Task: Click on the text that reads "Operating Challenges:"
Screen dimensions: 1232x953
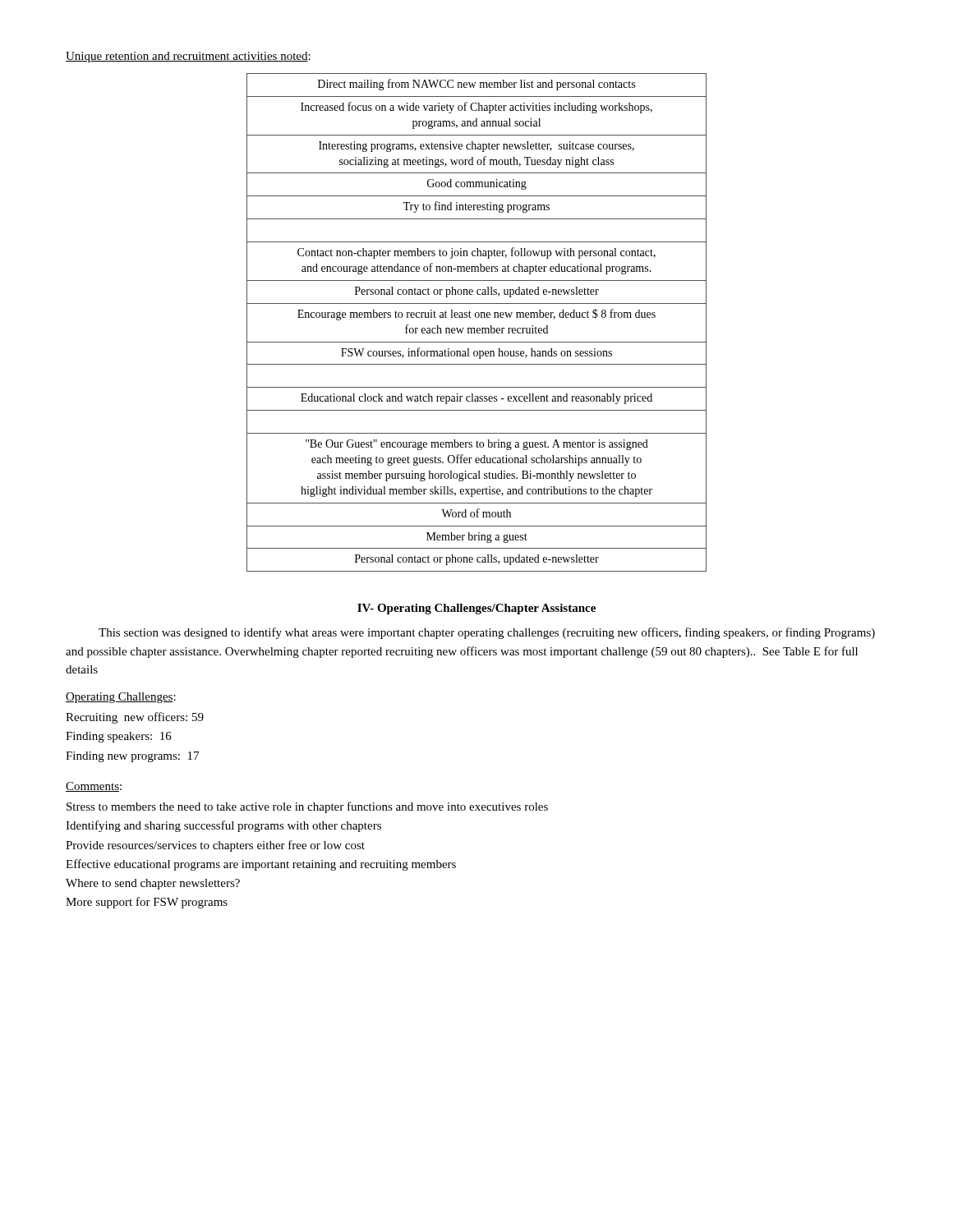Action: [x=121, y=696]
